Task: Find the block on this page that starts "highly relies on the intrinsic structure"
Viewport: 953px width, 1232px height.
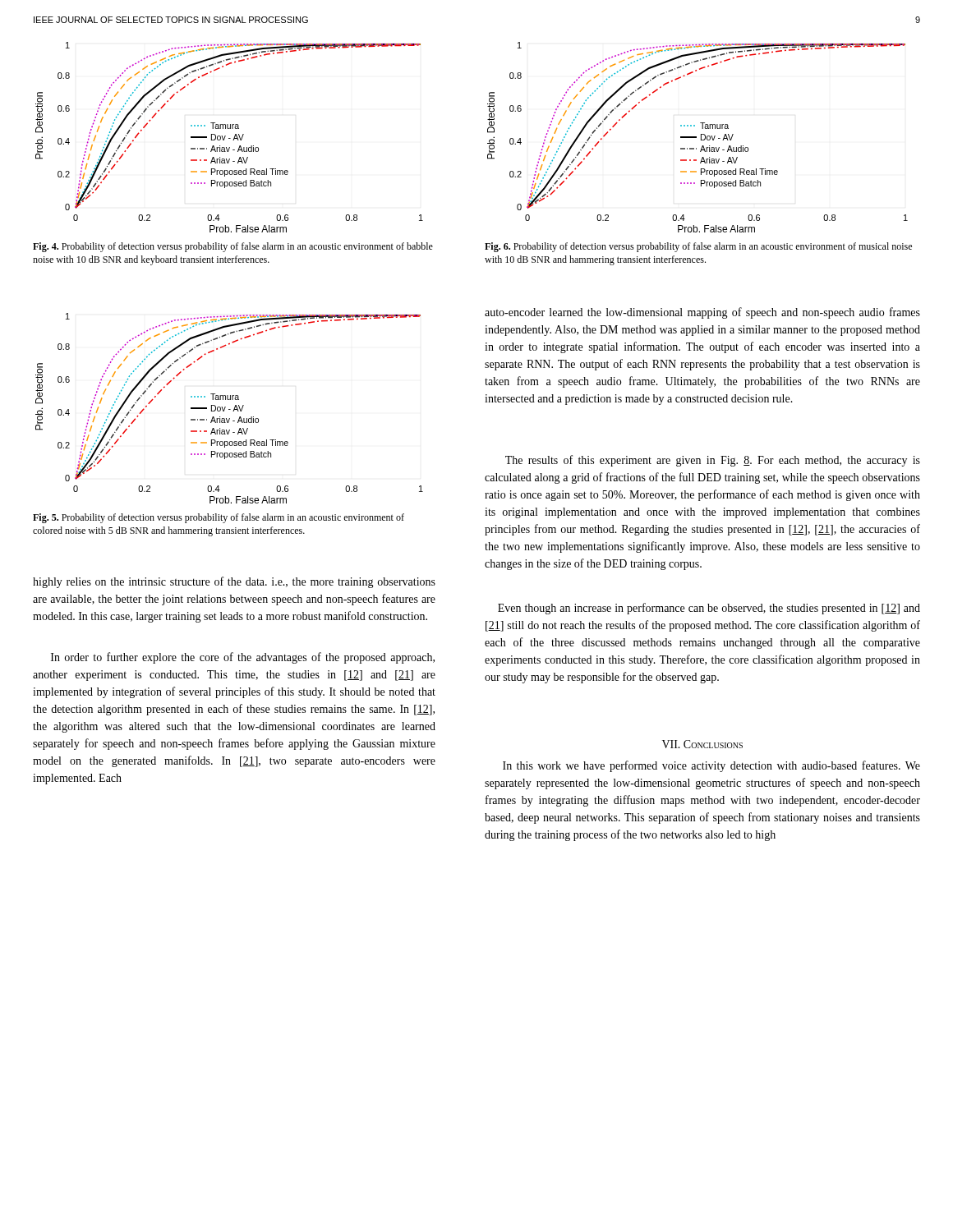Action: tap(234, 599)
